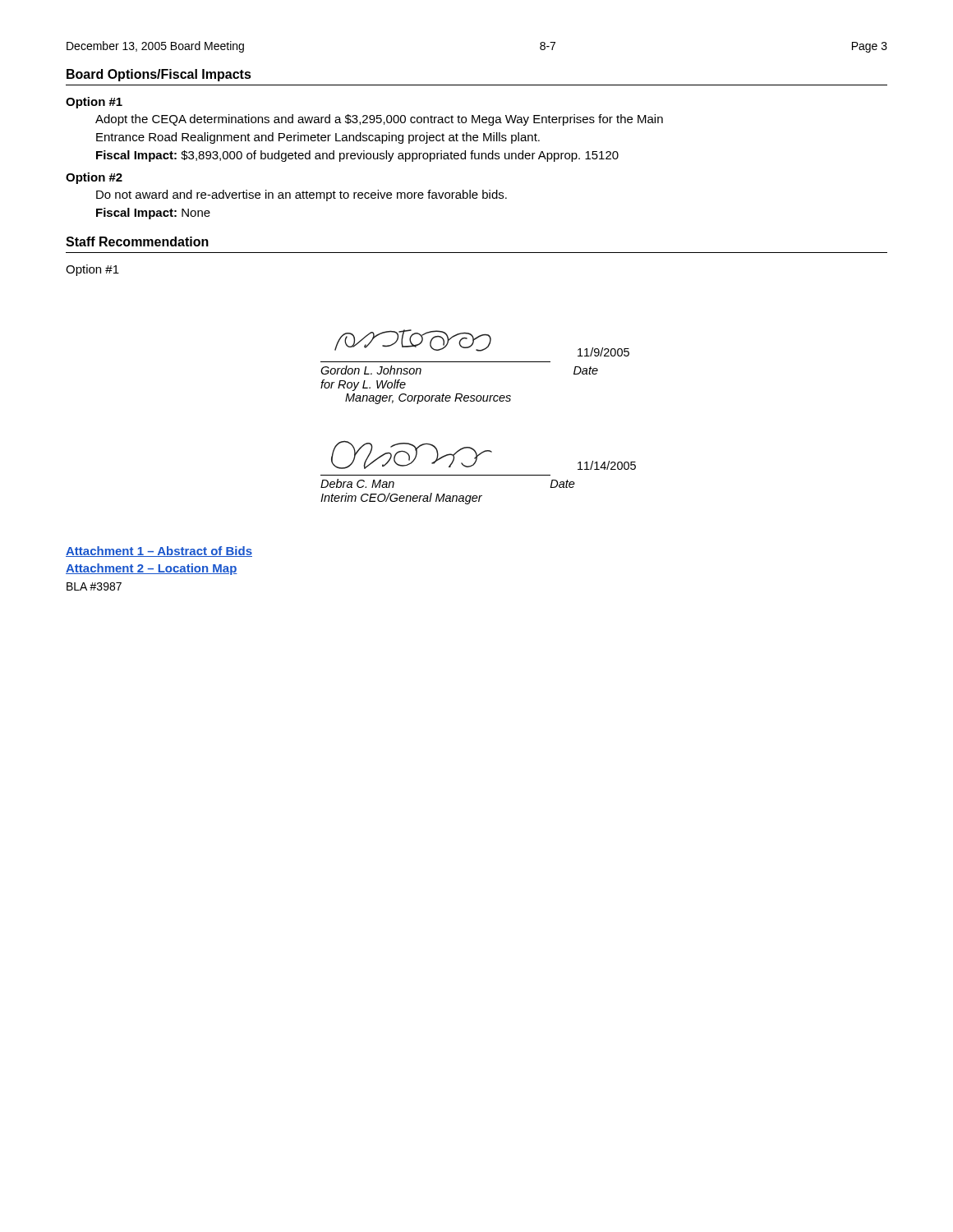Screen dimensions: 1232x953
Task: Click where it says "Option #1"
Action: point(92,269)
